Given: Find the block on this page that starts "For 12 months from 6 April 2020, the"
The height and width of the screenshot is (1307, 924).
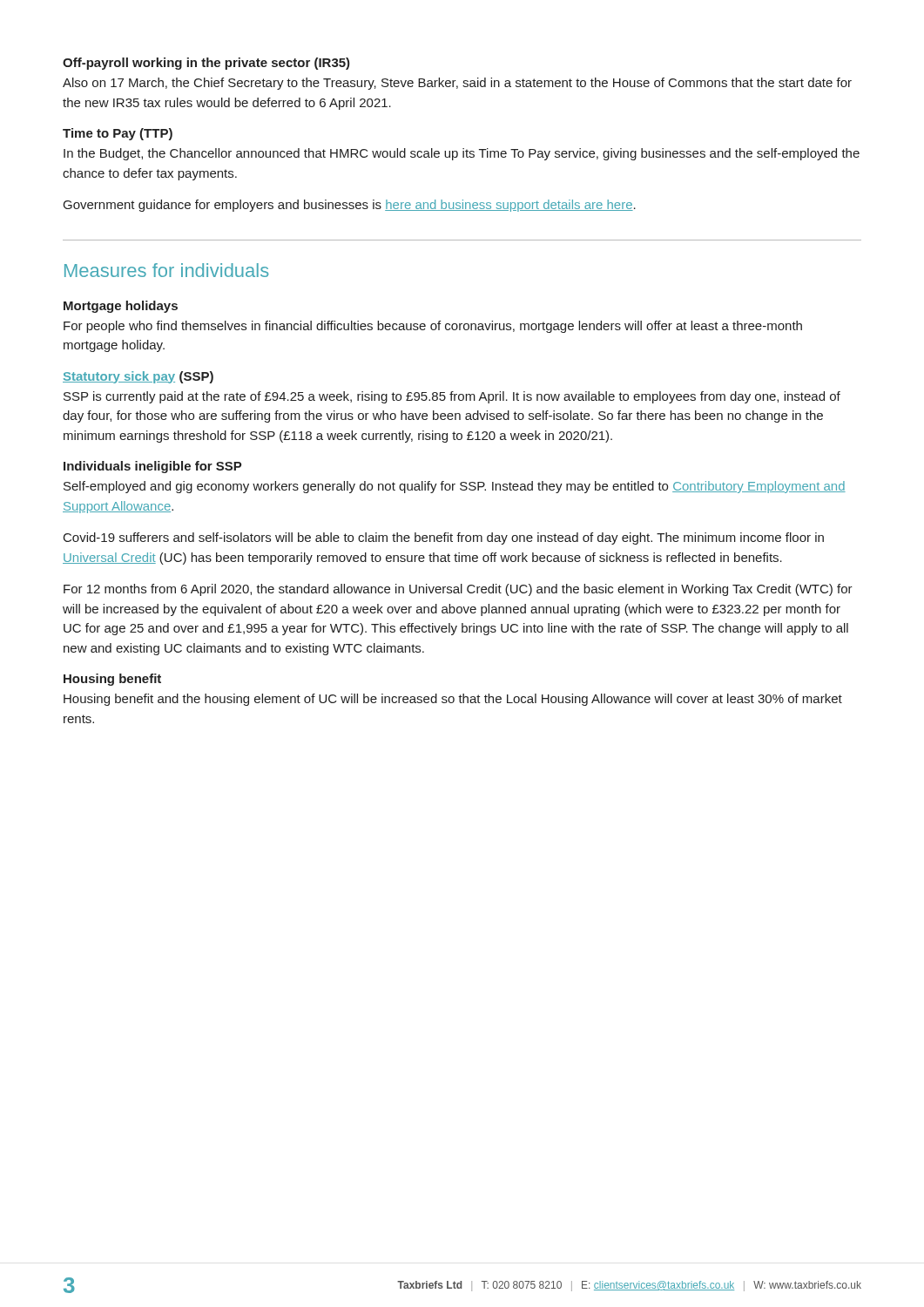Looking at the screenshot, I should 462,619.
